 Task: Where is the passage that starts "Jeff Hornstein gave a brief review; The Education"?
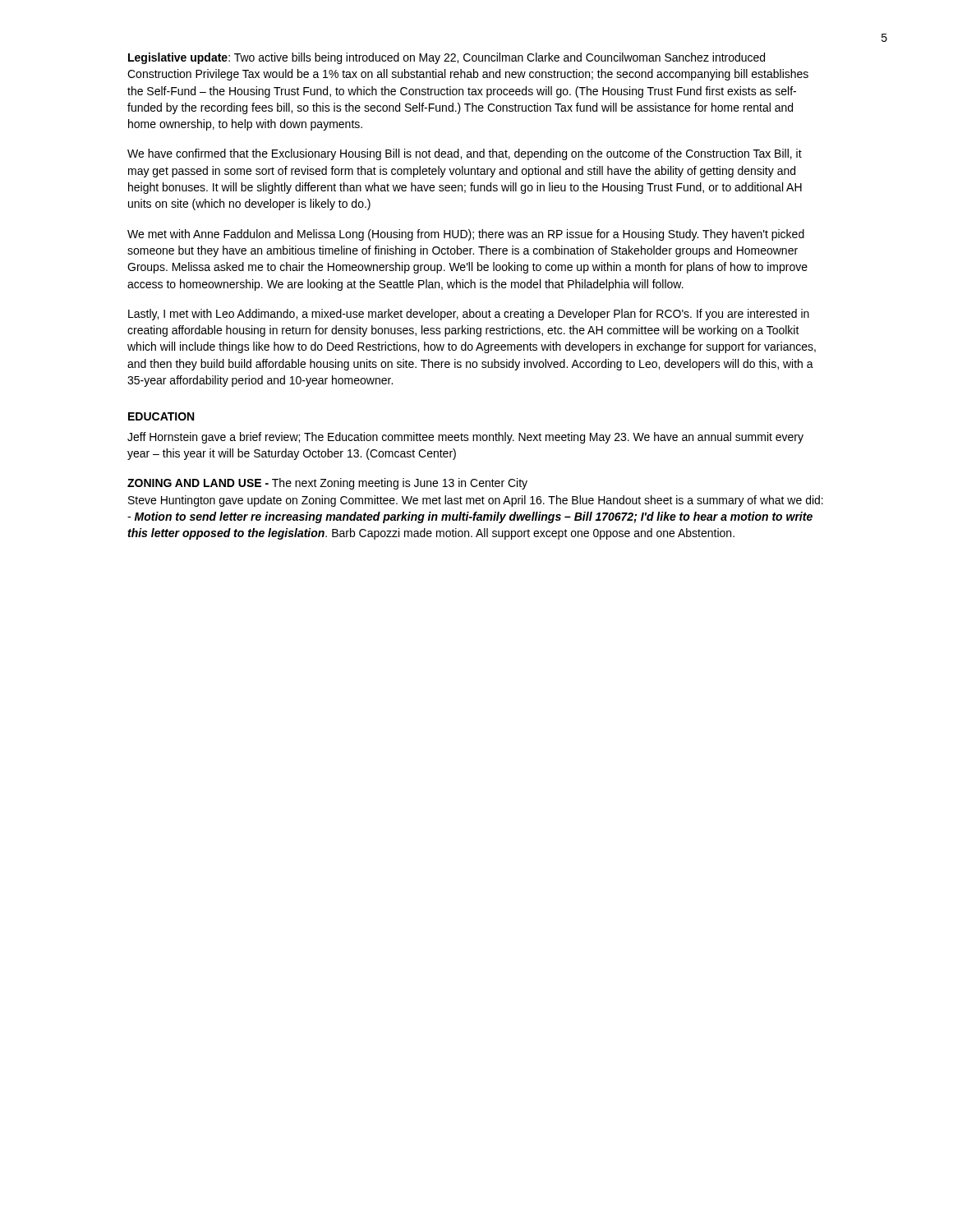click(465, 445)
